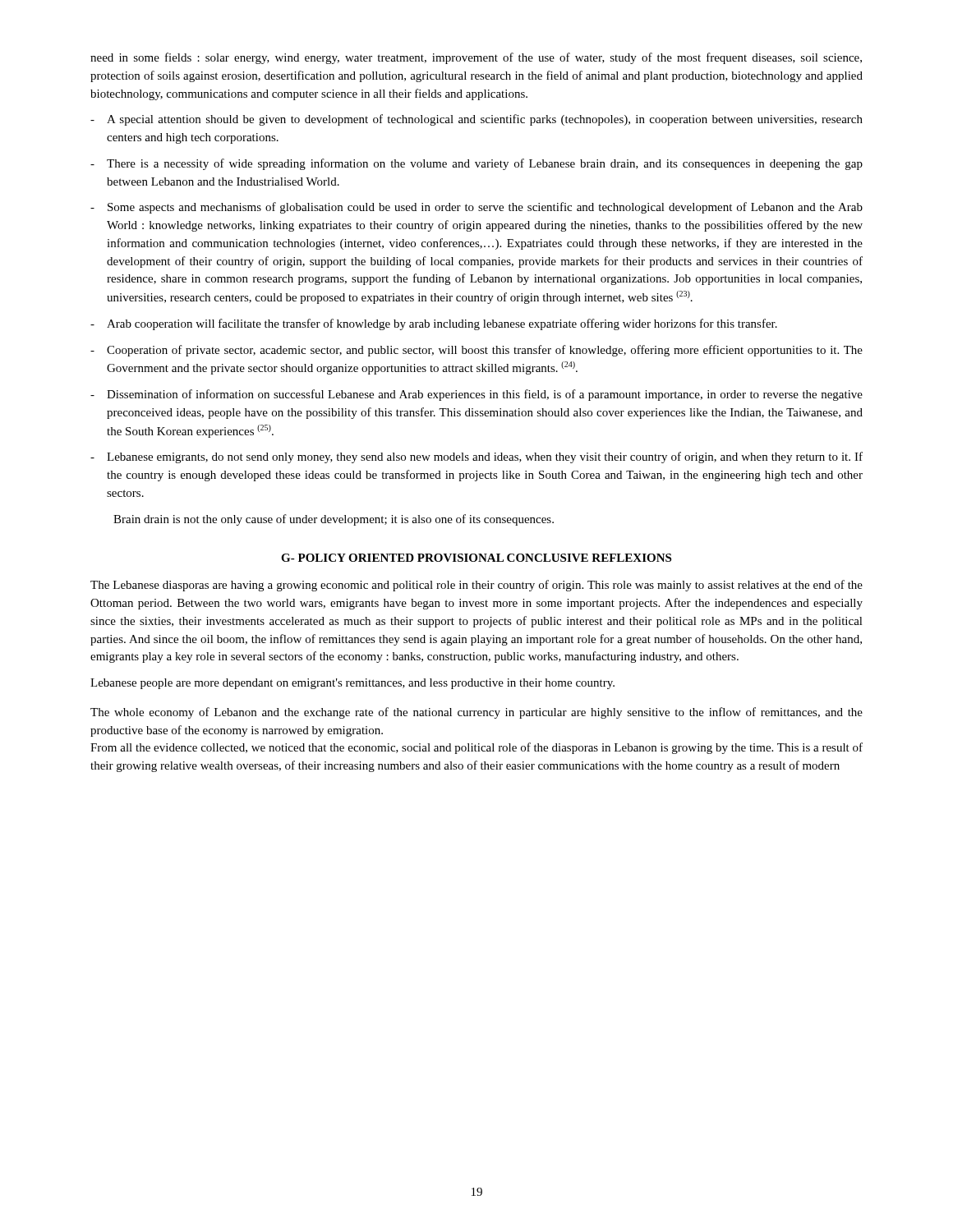The width and height of the screenshot is (953, 1232).
Task: Point to the text block starting "- Arab cooperation"
Action: 476,324
